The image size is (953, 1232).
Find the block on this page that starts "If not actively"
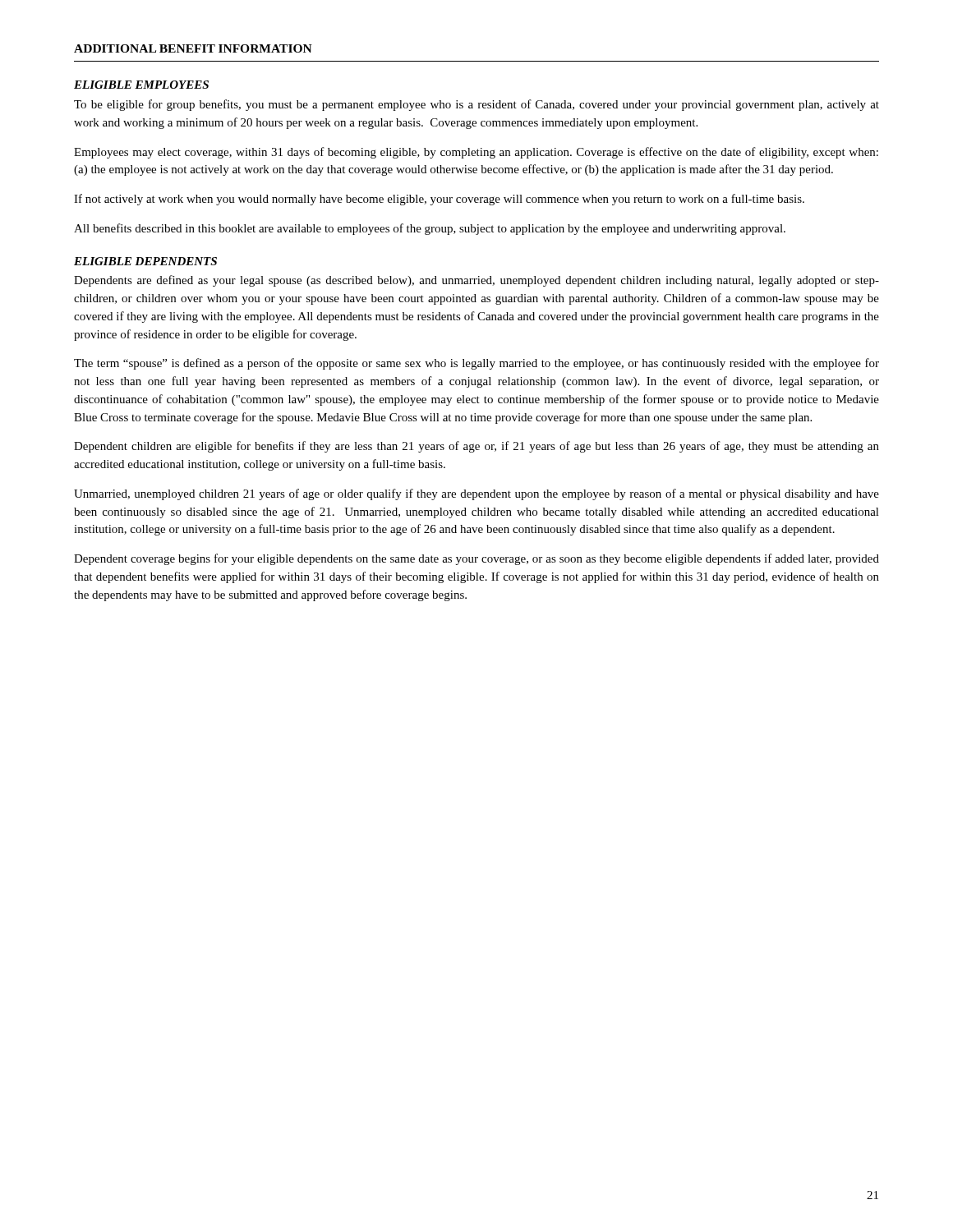pos(476,200)
